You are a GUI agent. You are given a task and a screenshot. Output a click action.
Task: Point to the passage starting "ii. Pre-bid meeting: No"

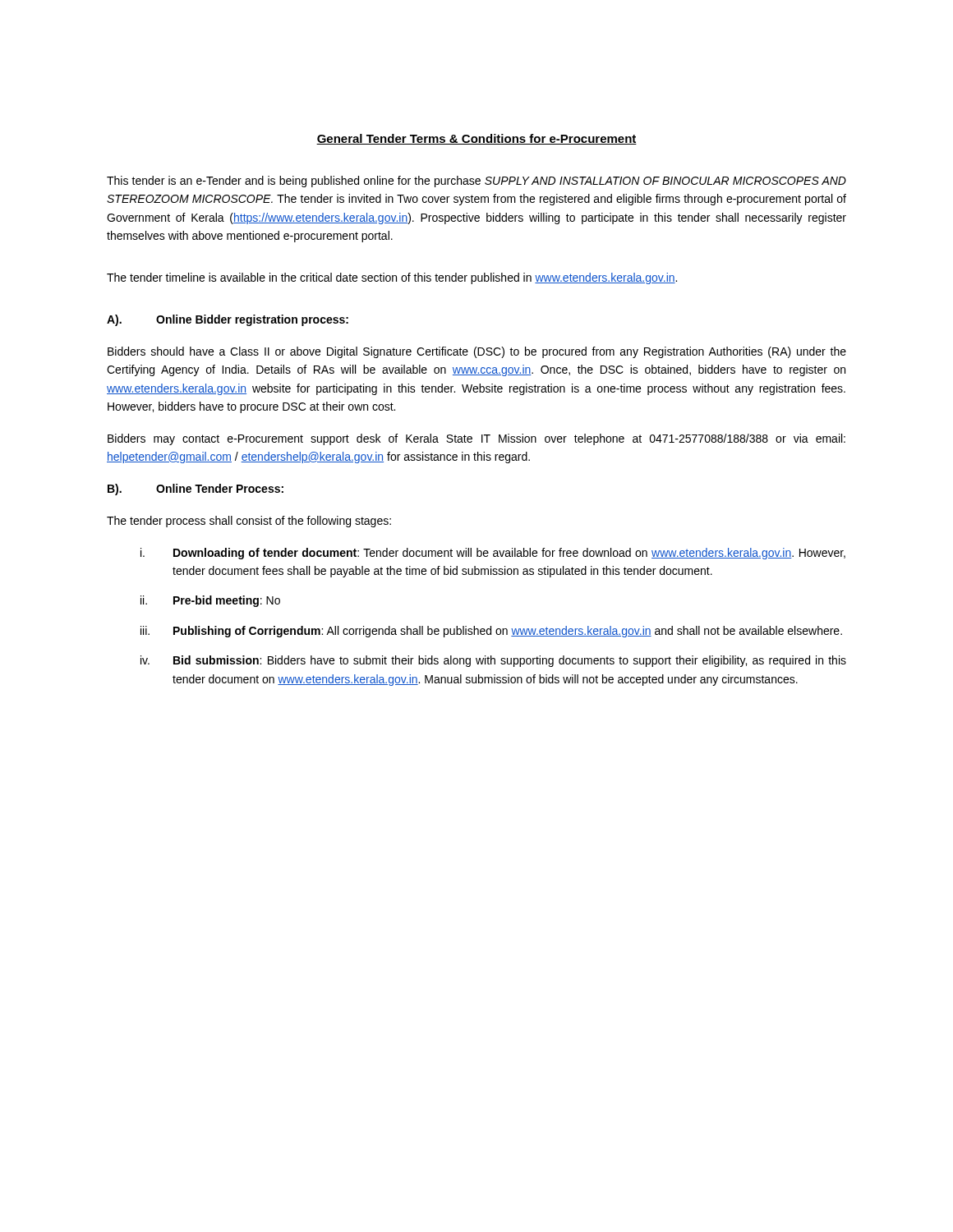pyautogui.click(x=210, y=601)
